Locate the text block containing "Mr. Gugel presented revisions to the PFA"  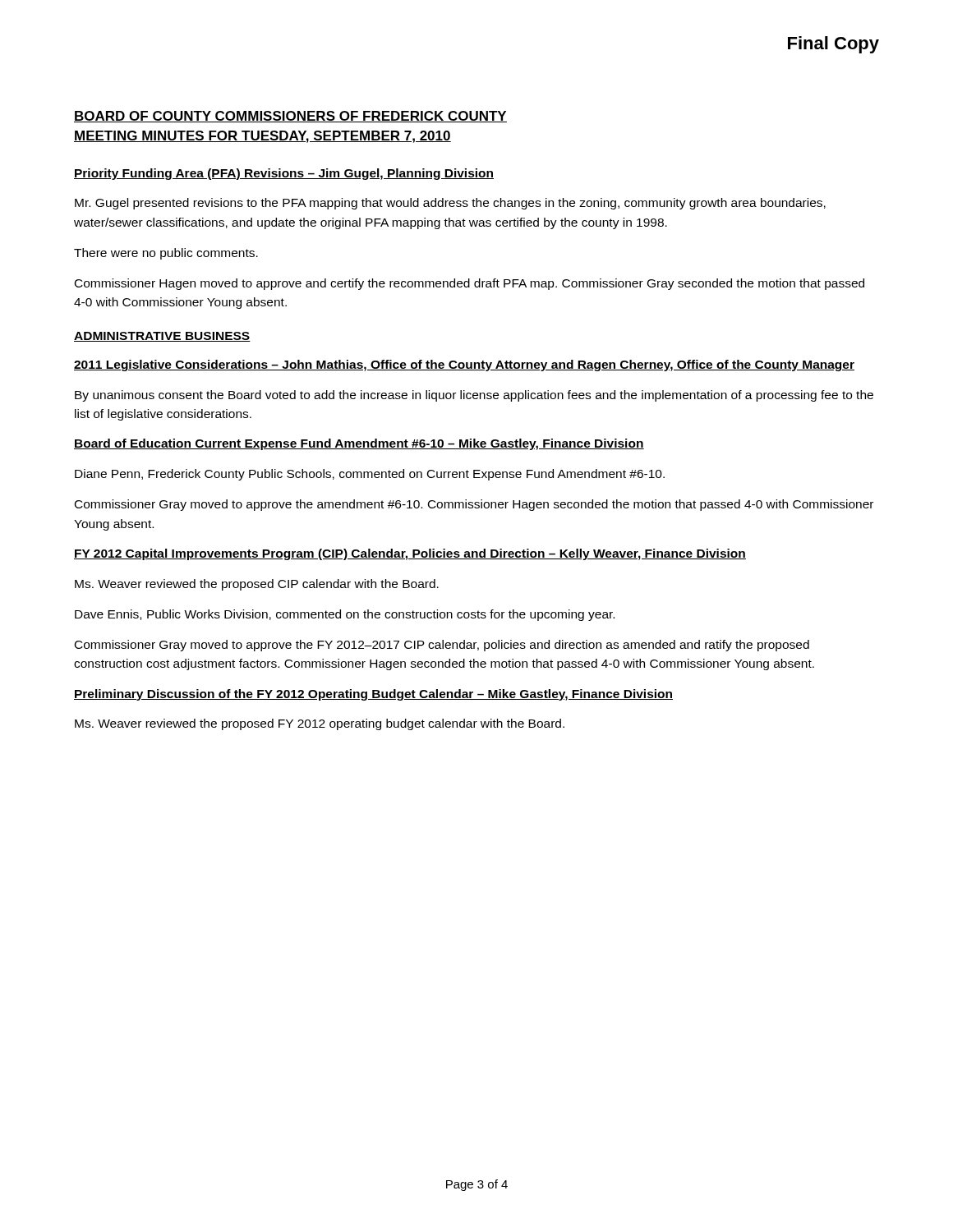pos(450,212)
